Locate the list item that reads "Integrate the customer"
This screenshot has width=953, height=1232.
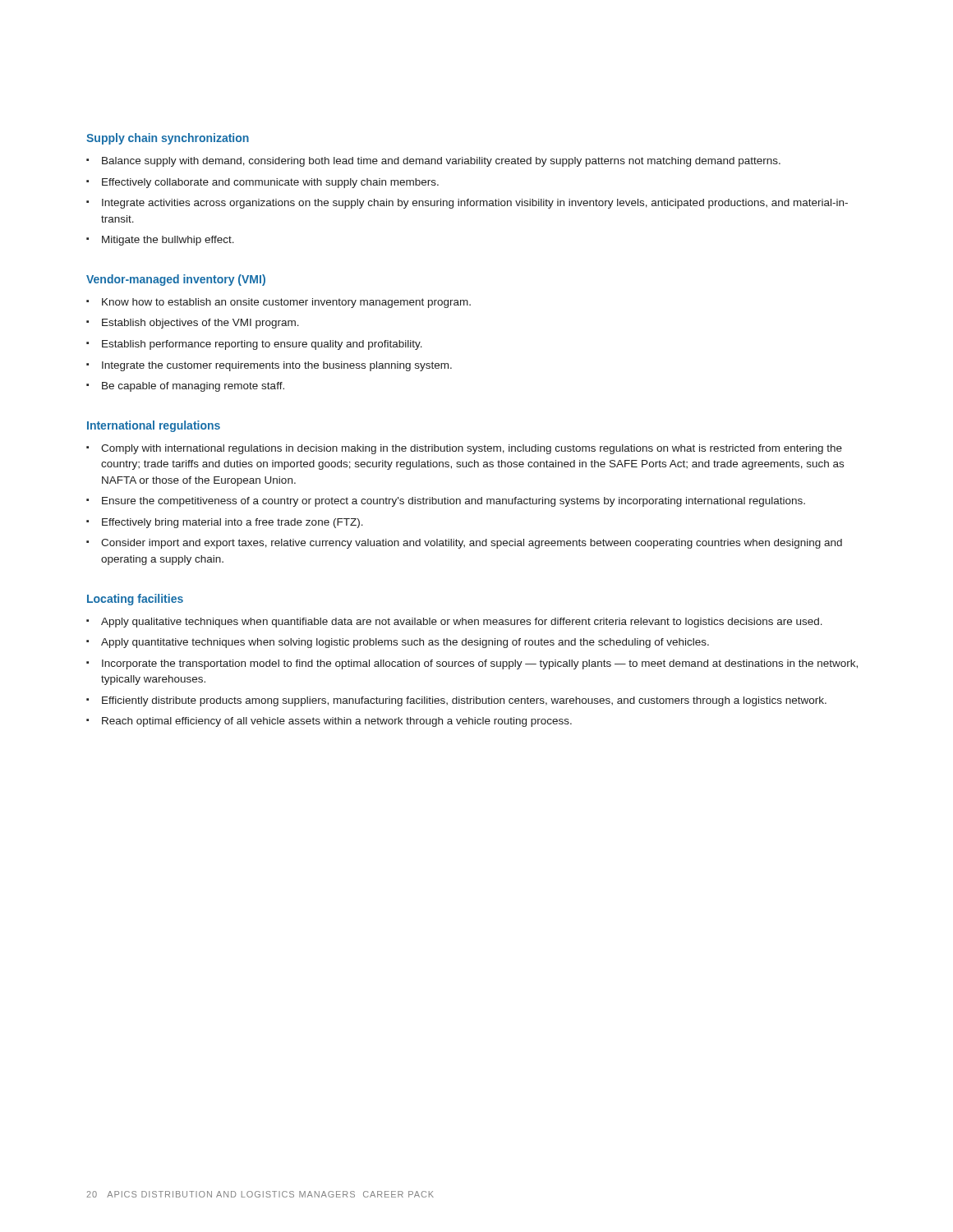tap(277, 365)
